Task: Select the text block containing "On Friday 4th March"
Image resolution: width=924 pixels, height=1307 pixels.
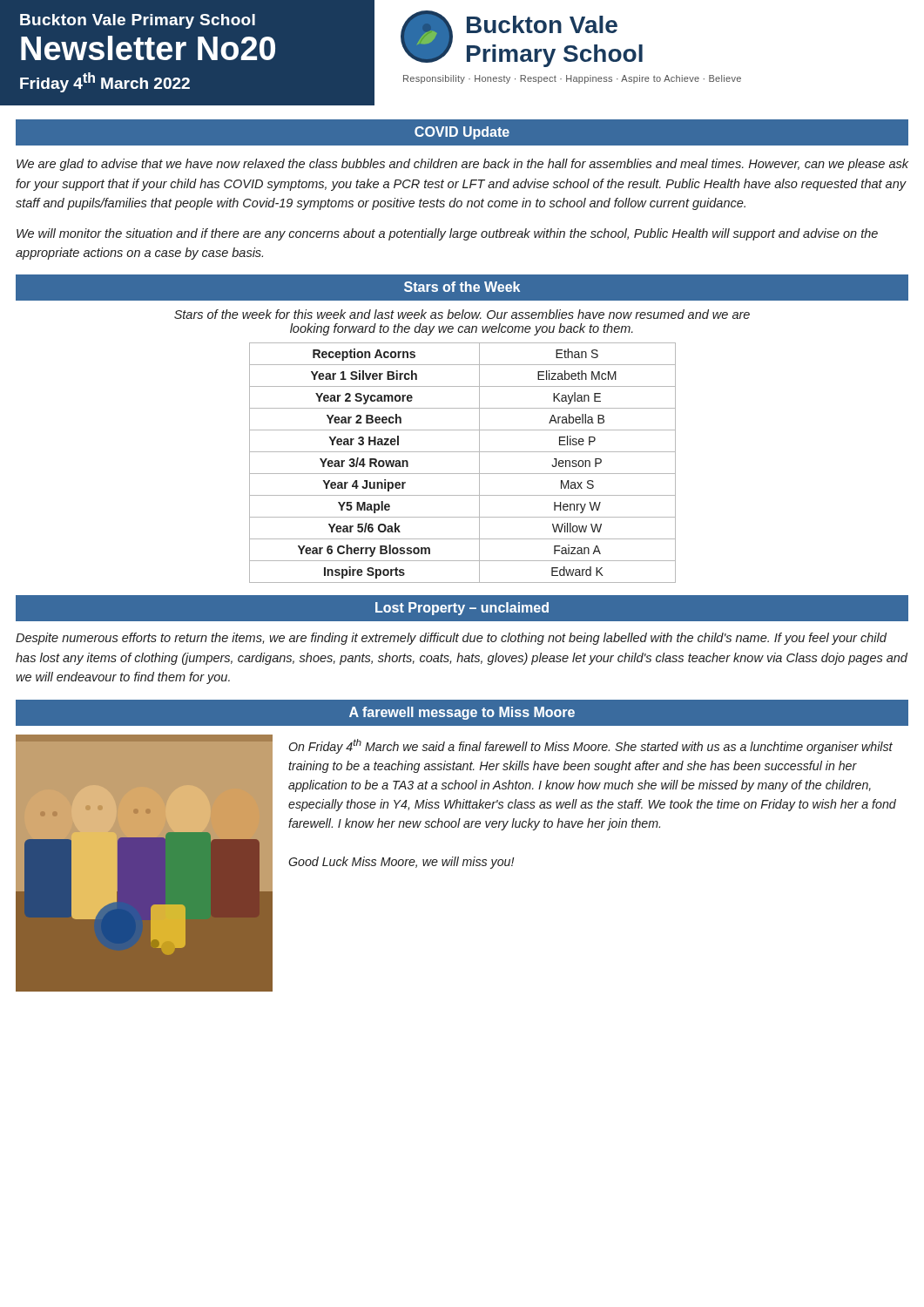Action: 592,802
